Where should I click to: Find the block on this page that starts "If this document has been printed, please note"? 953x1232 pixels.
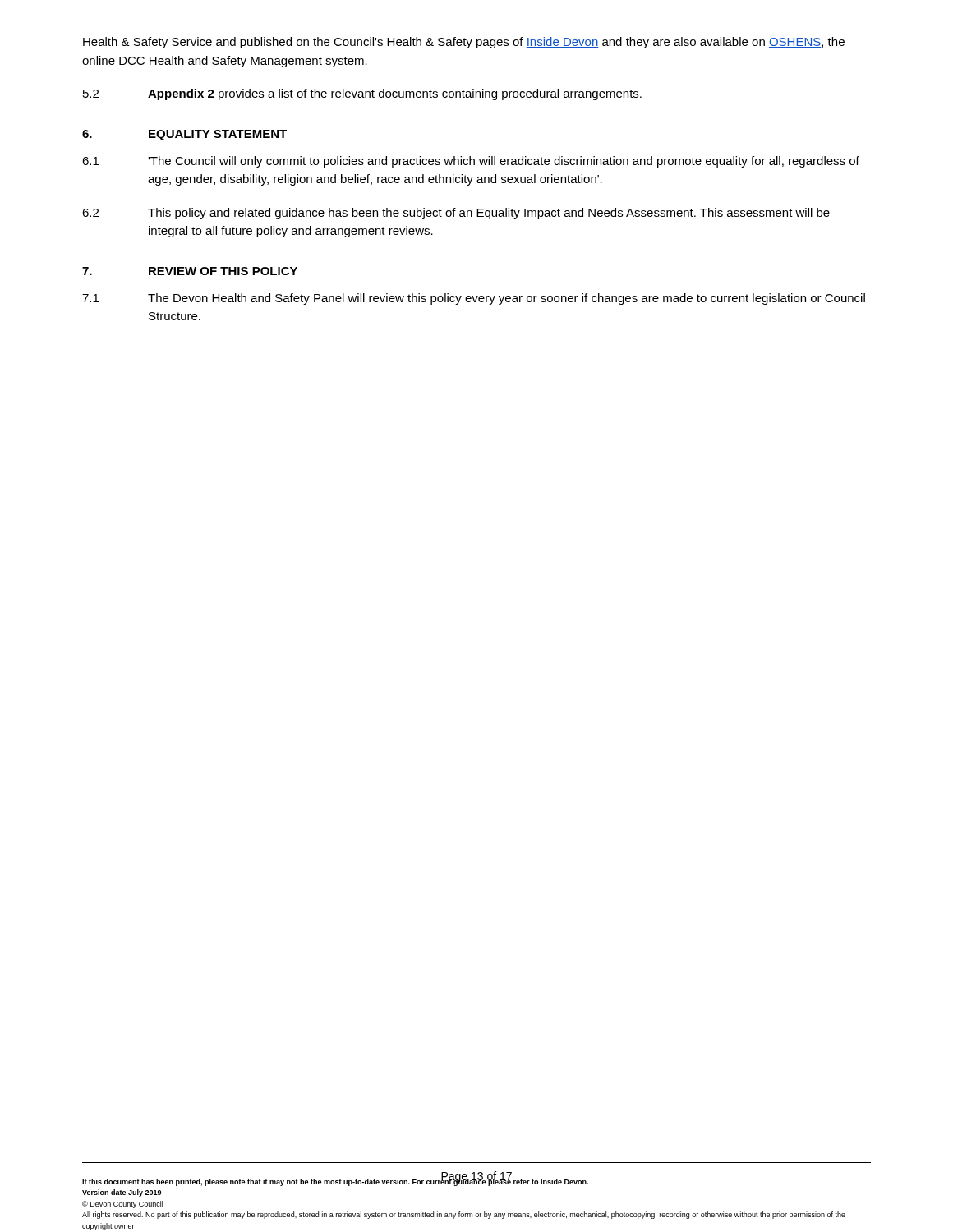(x=464, y=1204)
